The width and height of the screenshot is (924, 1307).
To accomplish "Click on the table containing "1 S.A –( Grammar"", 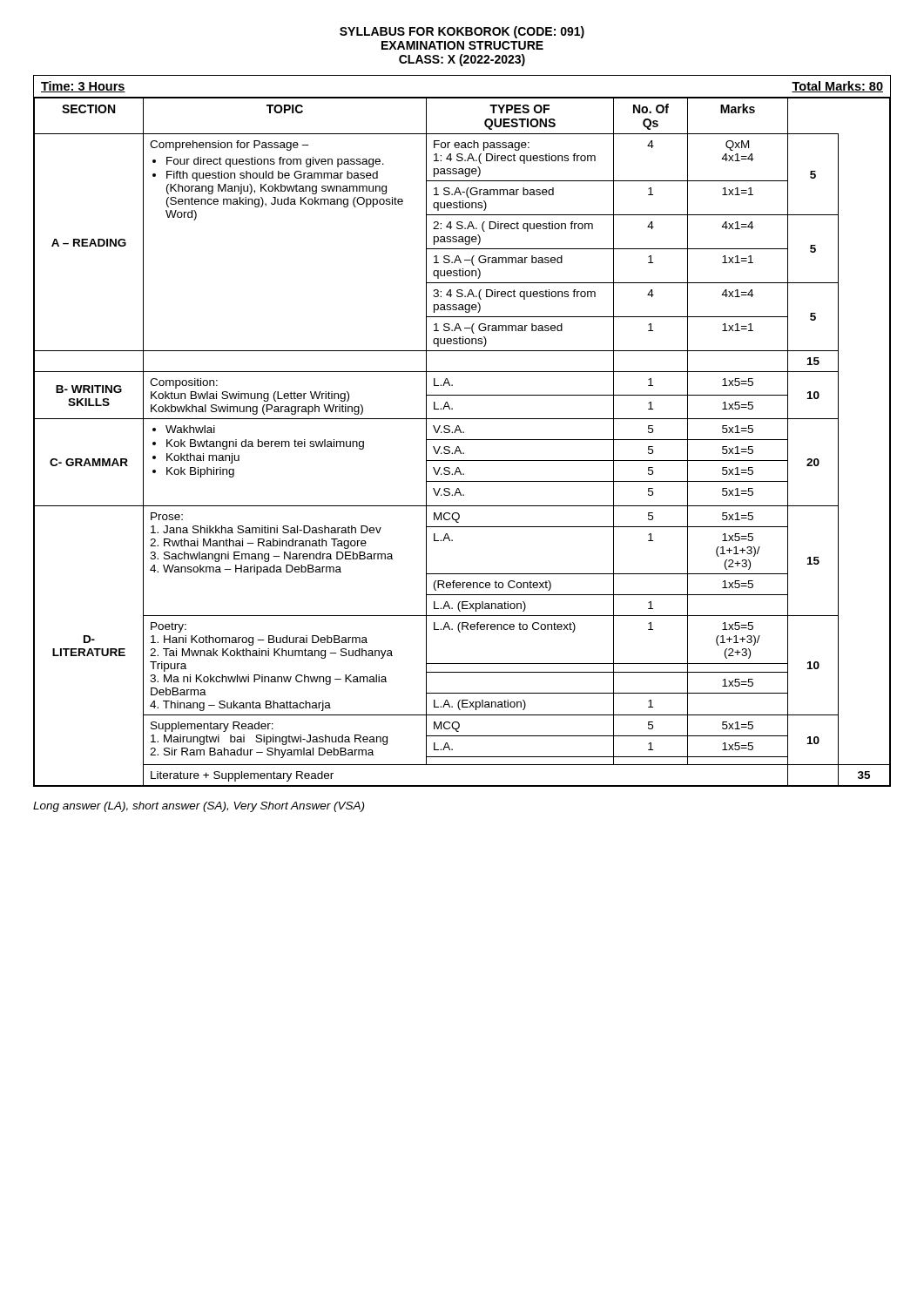I will click(x=462, y=431).
